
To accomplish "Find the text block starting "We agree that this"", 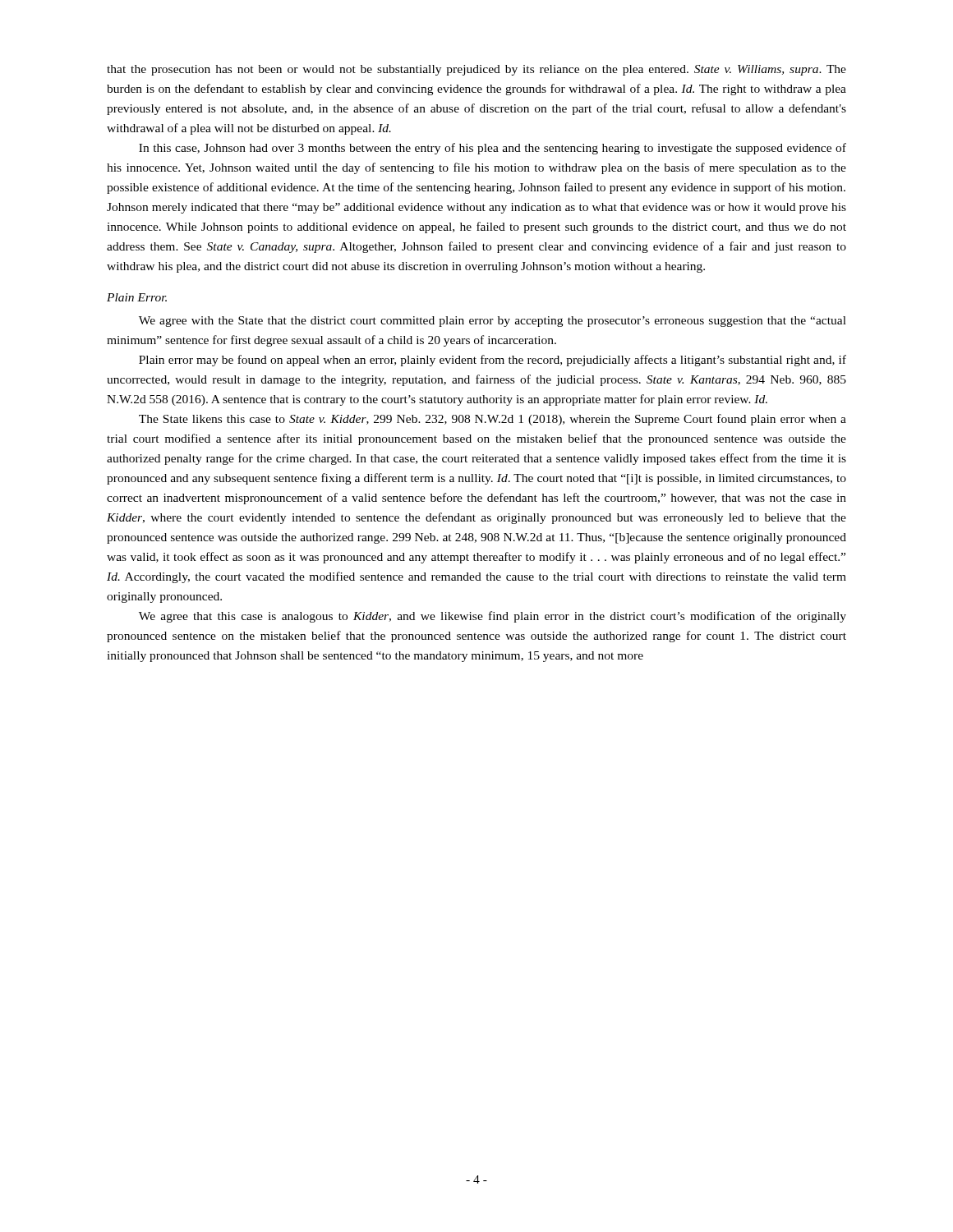I will point(476,636).
